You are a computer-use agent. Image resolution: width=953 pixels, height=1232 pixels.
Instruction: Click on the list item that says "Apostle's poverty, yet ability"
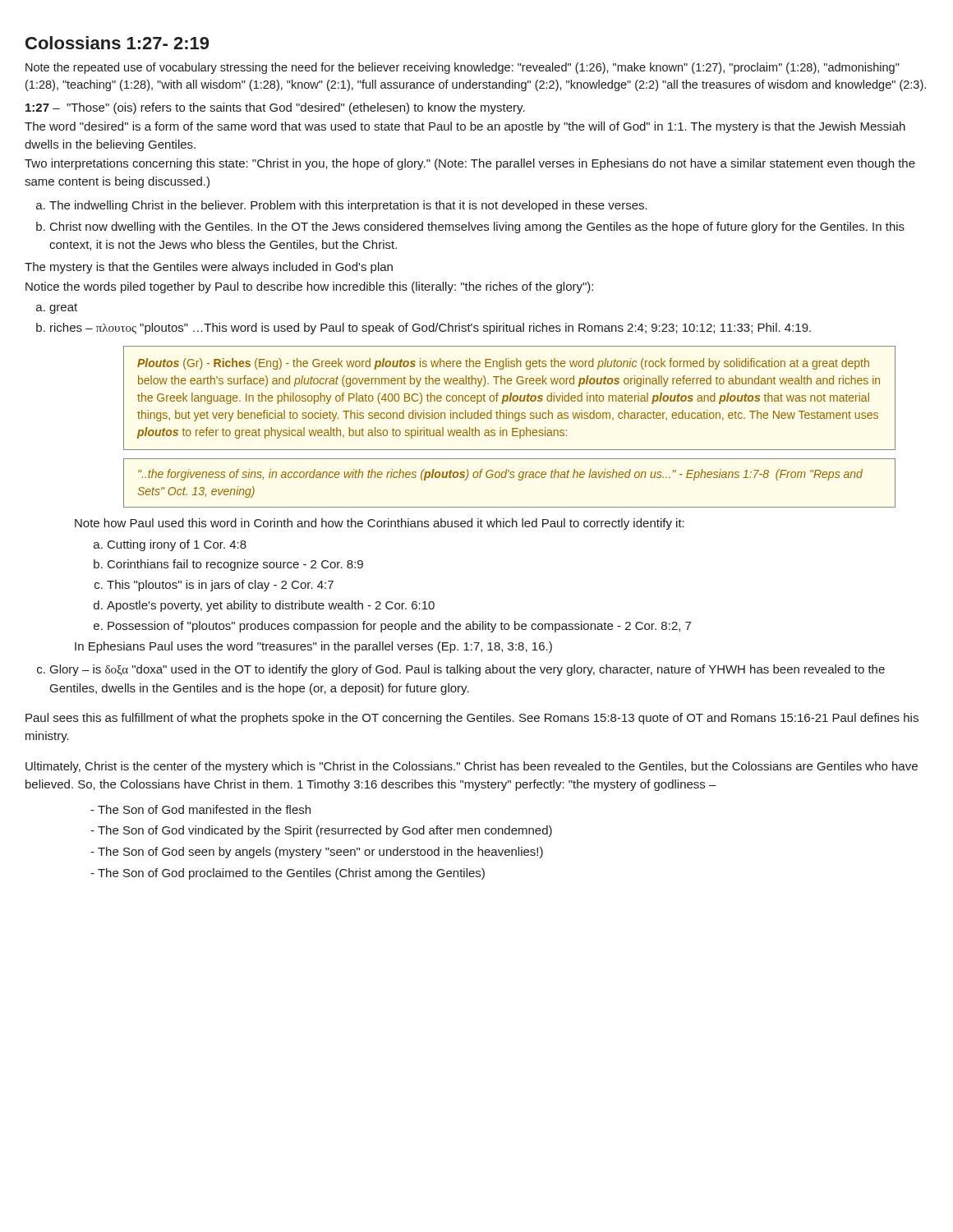point(271,605)
